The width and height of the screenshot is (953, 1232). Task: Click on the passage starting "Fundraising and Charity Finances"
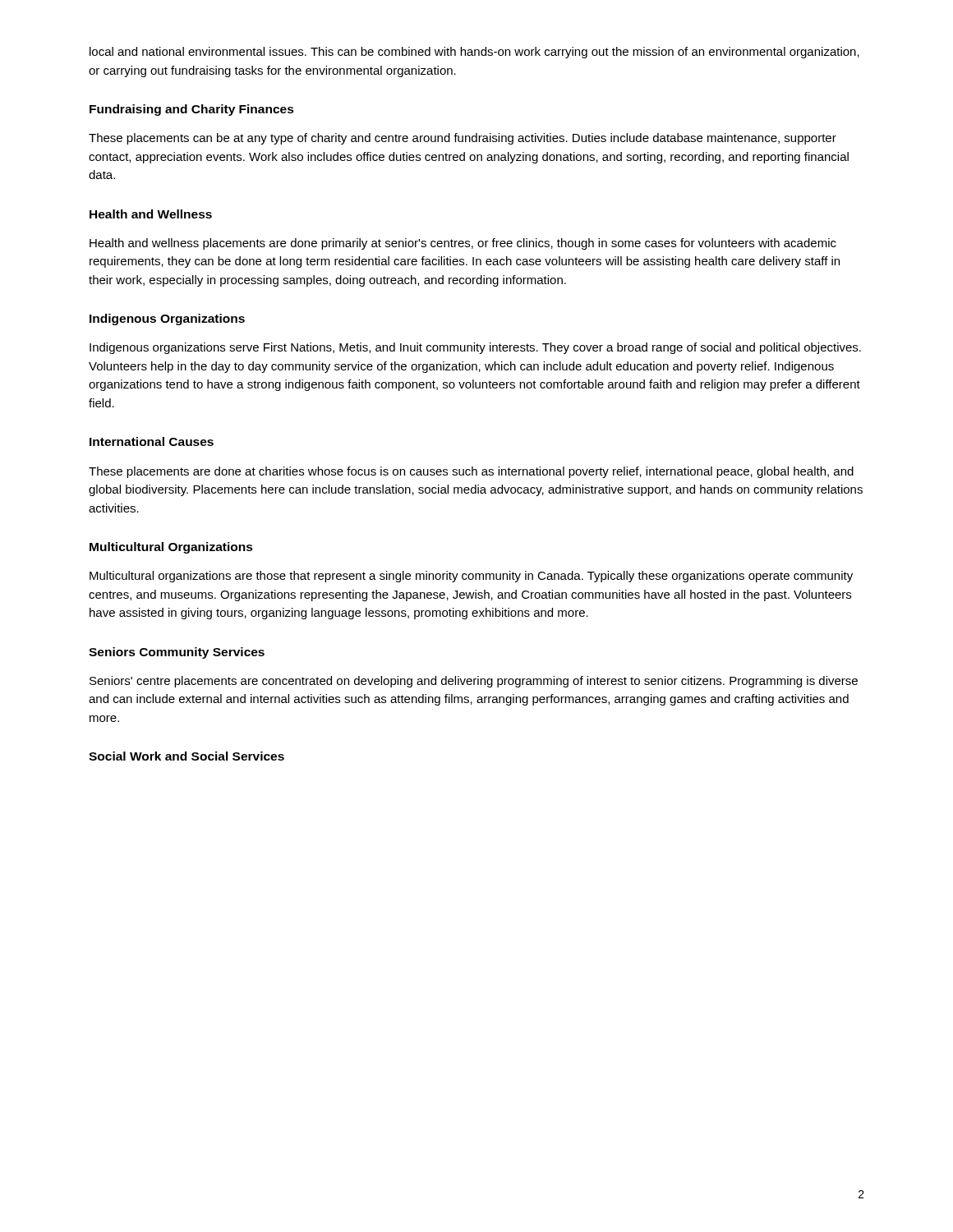click(x=191, y=109)
